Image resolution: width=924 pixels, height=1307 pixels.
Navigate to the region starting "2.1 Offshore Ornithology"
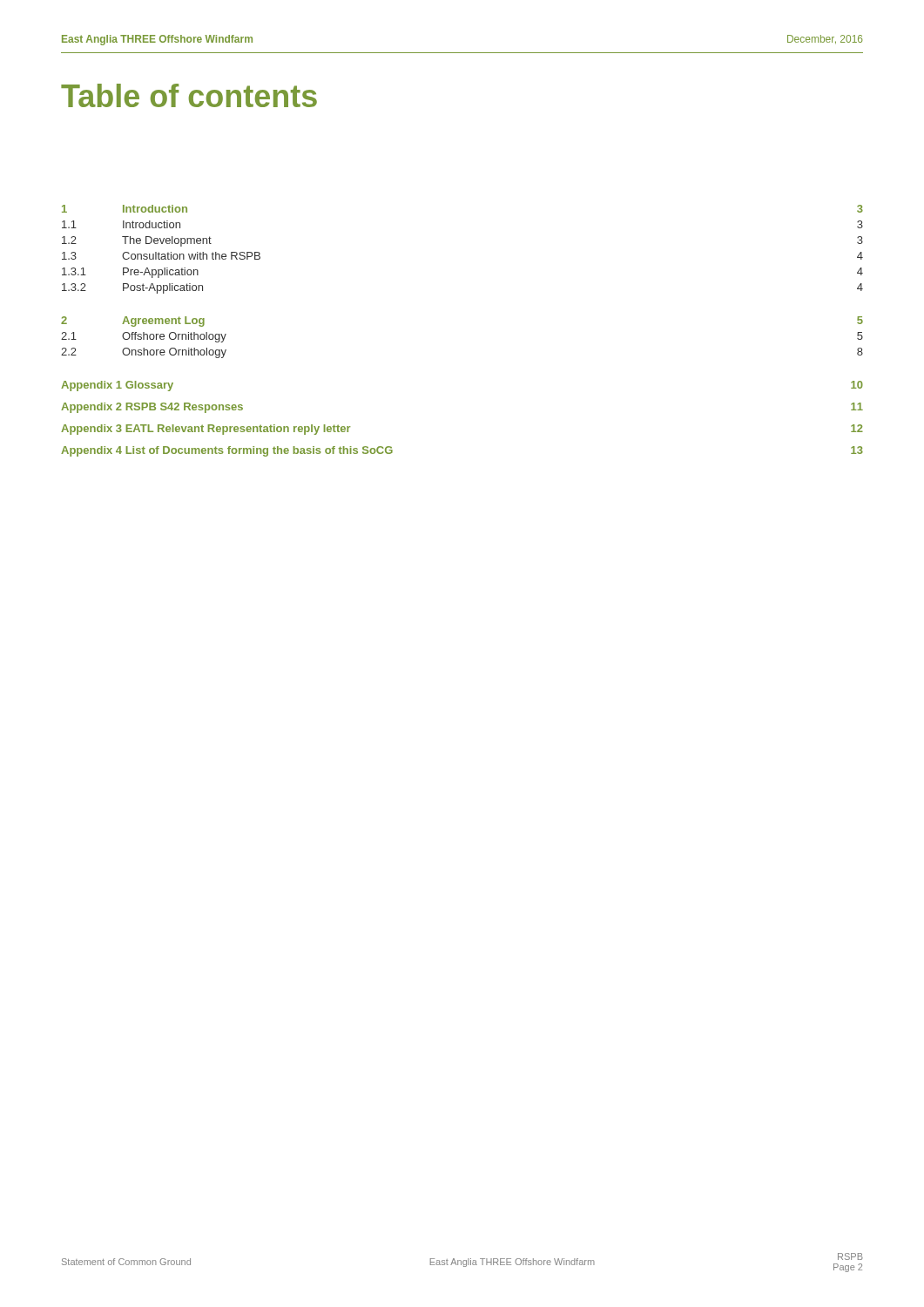(x=64, y=337)
